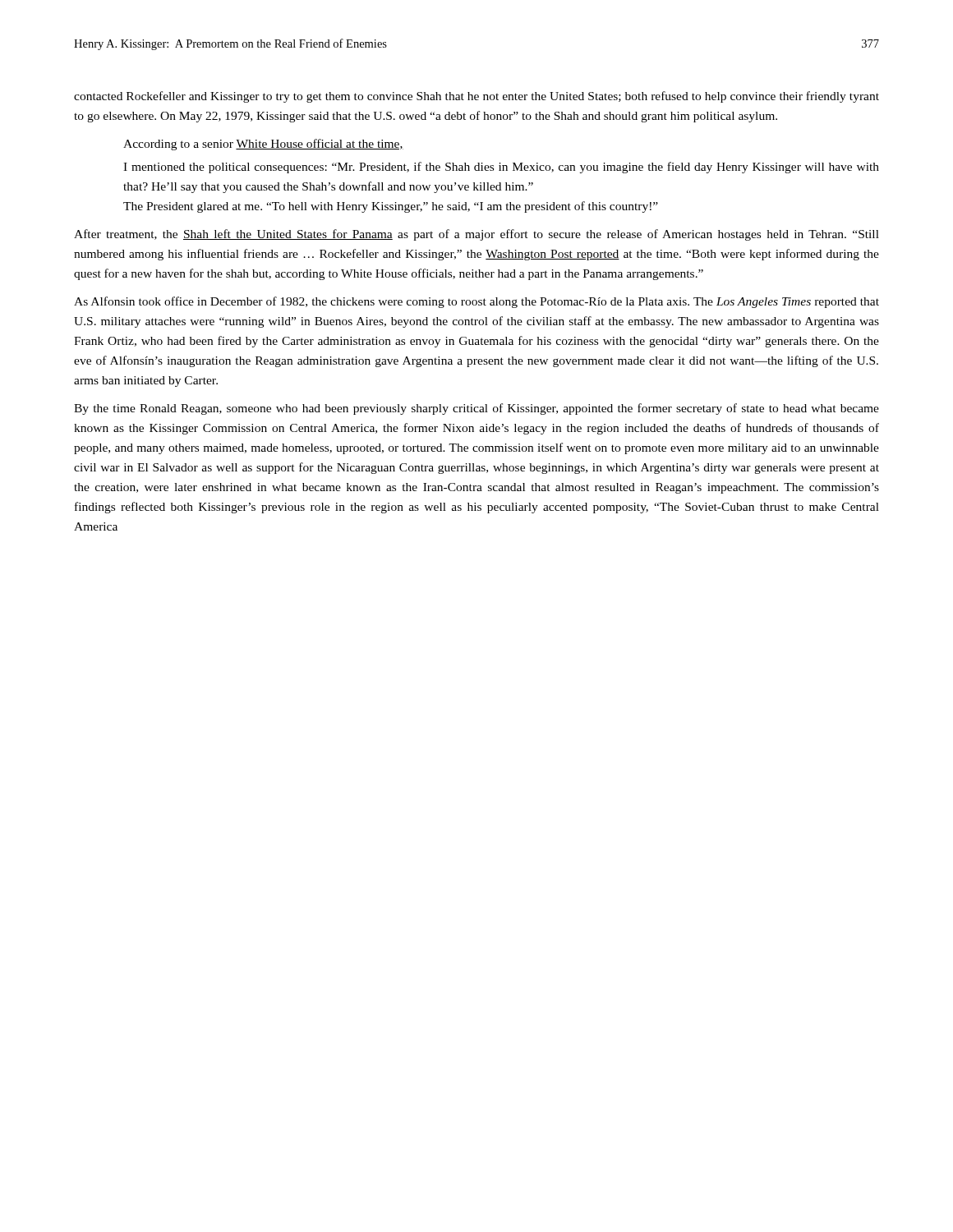Locate the text block that says "As Alfonsin took office in December of 1982,"
Image resolution: width=953 pixels, height=1232 pixels.
point(476,341)
